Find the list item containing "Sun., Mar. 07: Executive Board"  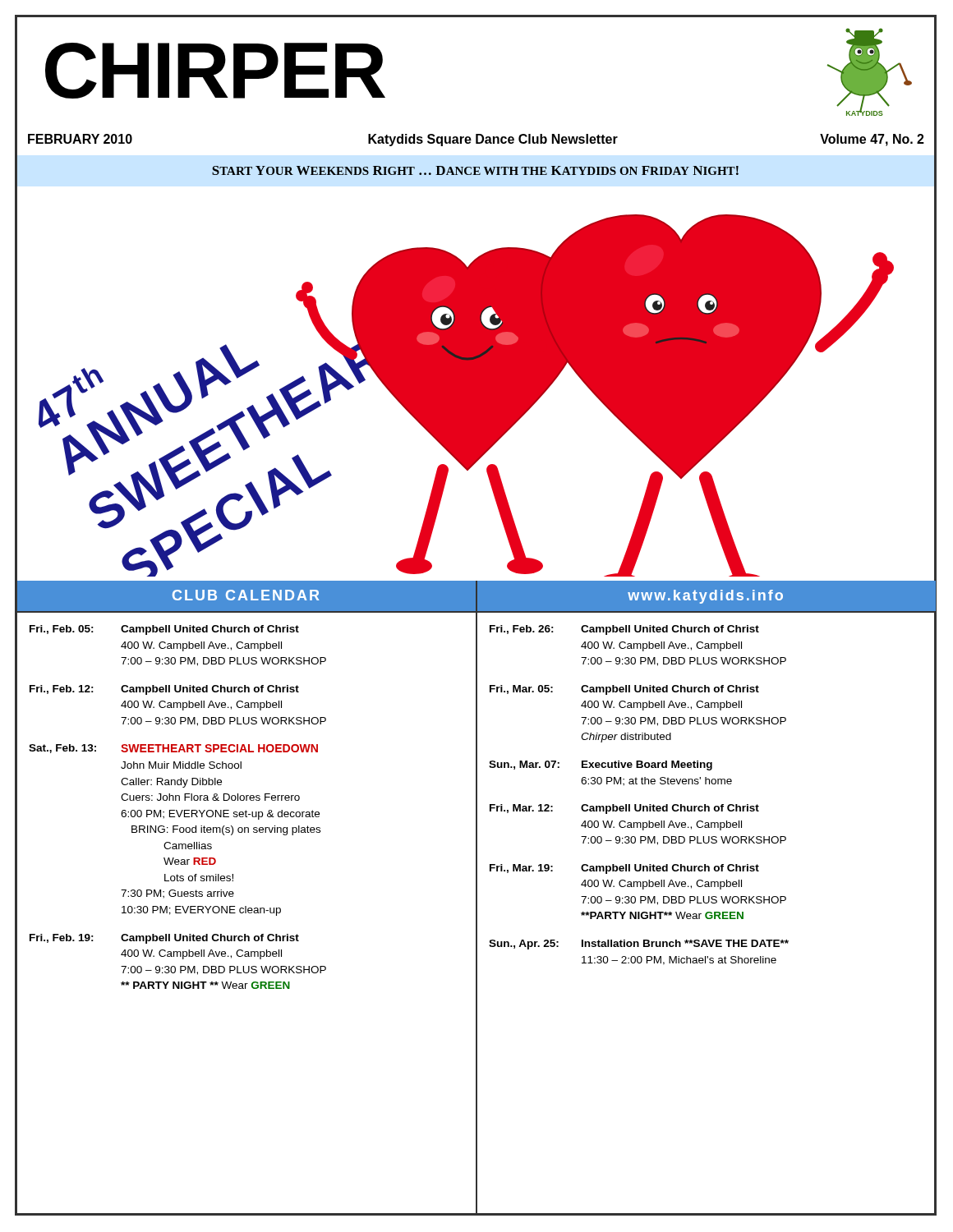tap(707, 772)
